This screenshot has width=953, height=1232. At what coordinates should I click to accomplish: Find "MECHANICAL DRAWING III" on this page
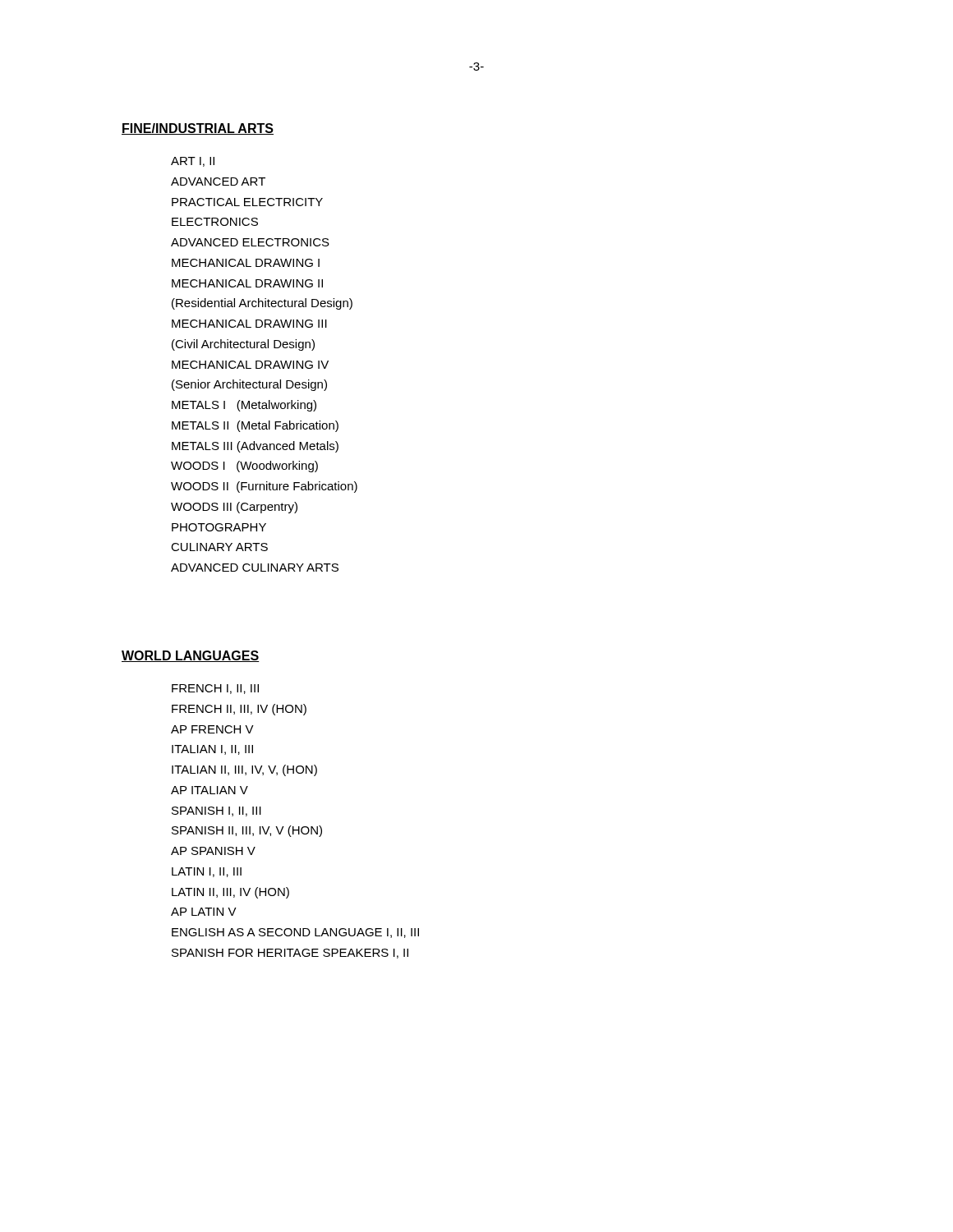[249, 323]
